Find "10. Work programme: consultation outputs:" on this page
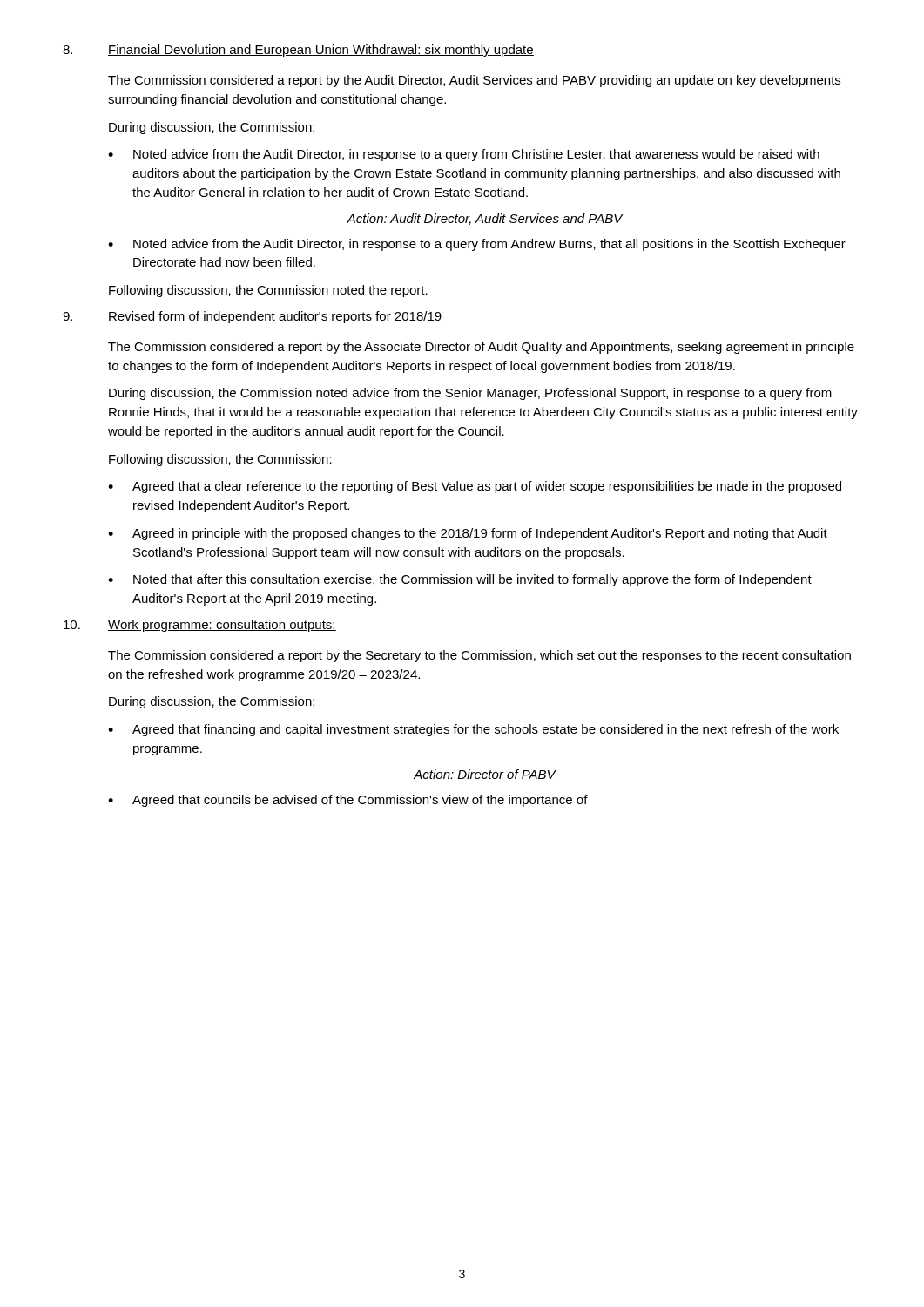 pos(199,624)
